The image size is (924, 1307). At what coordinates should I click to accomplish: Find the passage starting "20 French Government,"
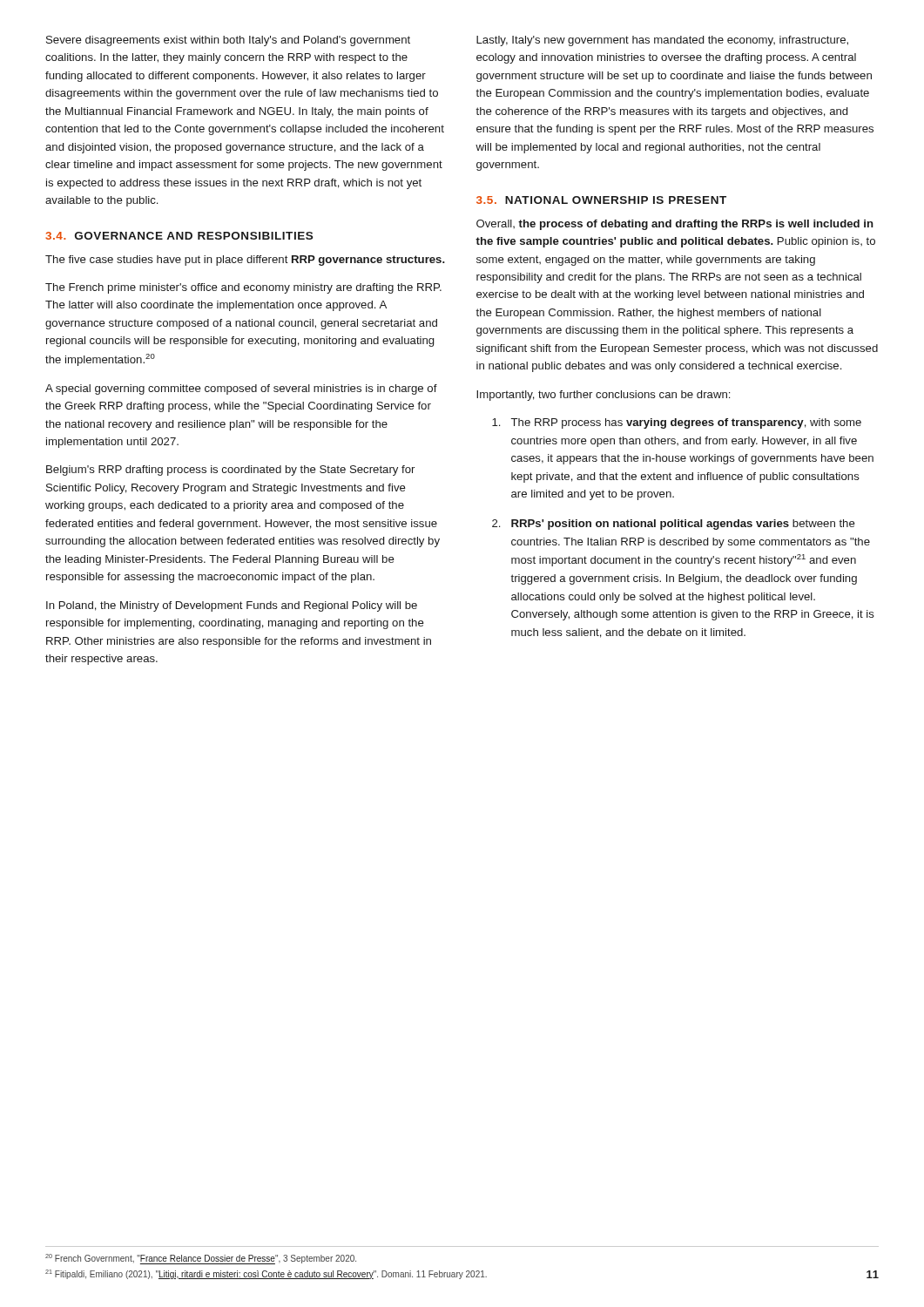pyautogui.click(x=201, y=1258)
